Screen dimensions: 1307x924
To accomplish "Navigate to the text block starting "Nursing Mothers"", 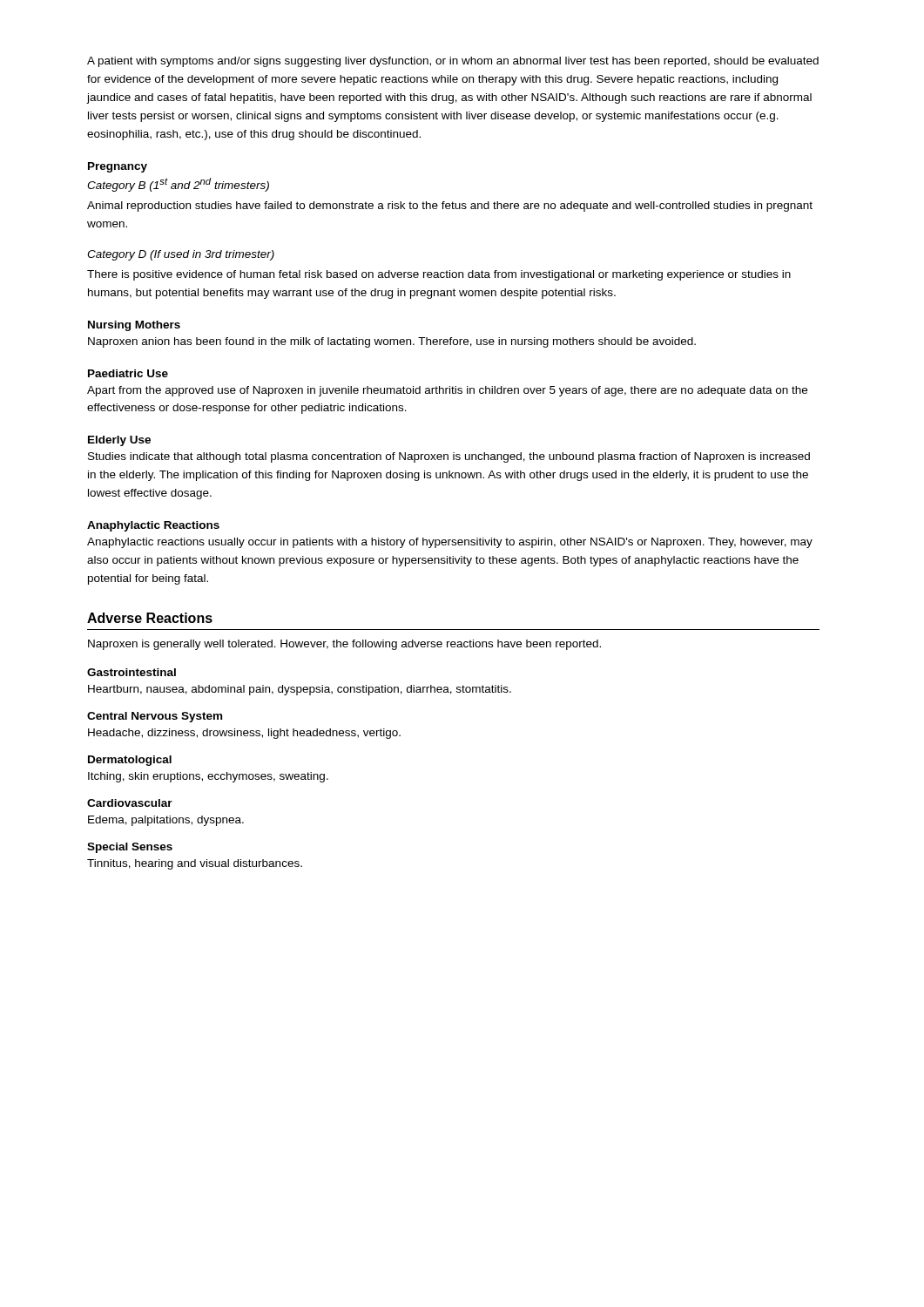I will [x=134, y=324].
